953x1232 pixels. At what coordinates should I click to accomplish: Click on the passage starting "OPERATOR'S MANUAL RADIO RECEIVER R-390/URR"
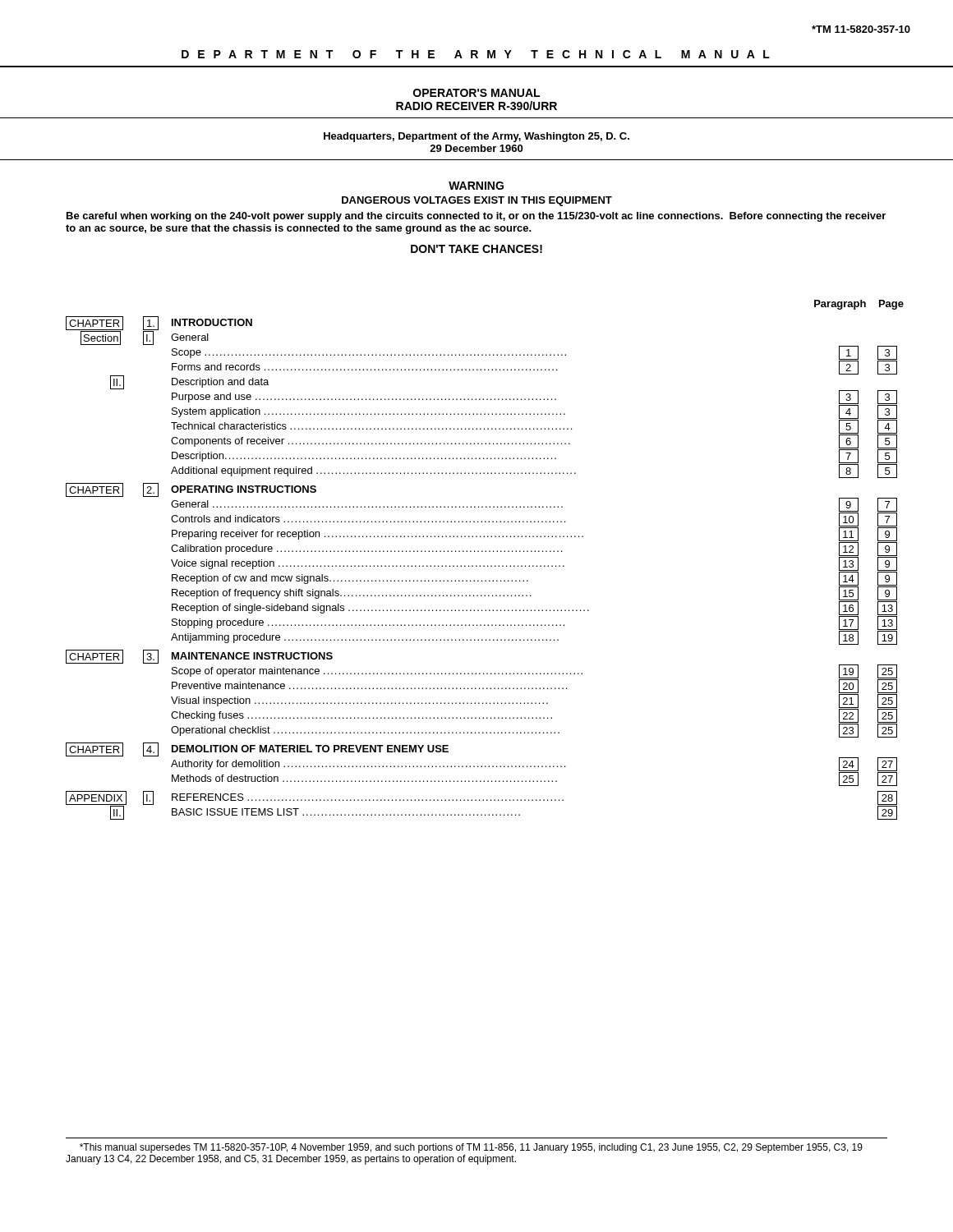[476, 99]
